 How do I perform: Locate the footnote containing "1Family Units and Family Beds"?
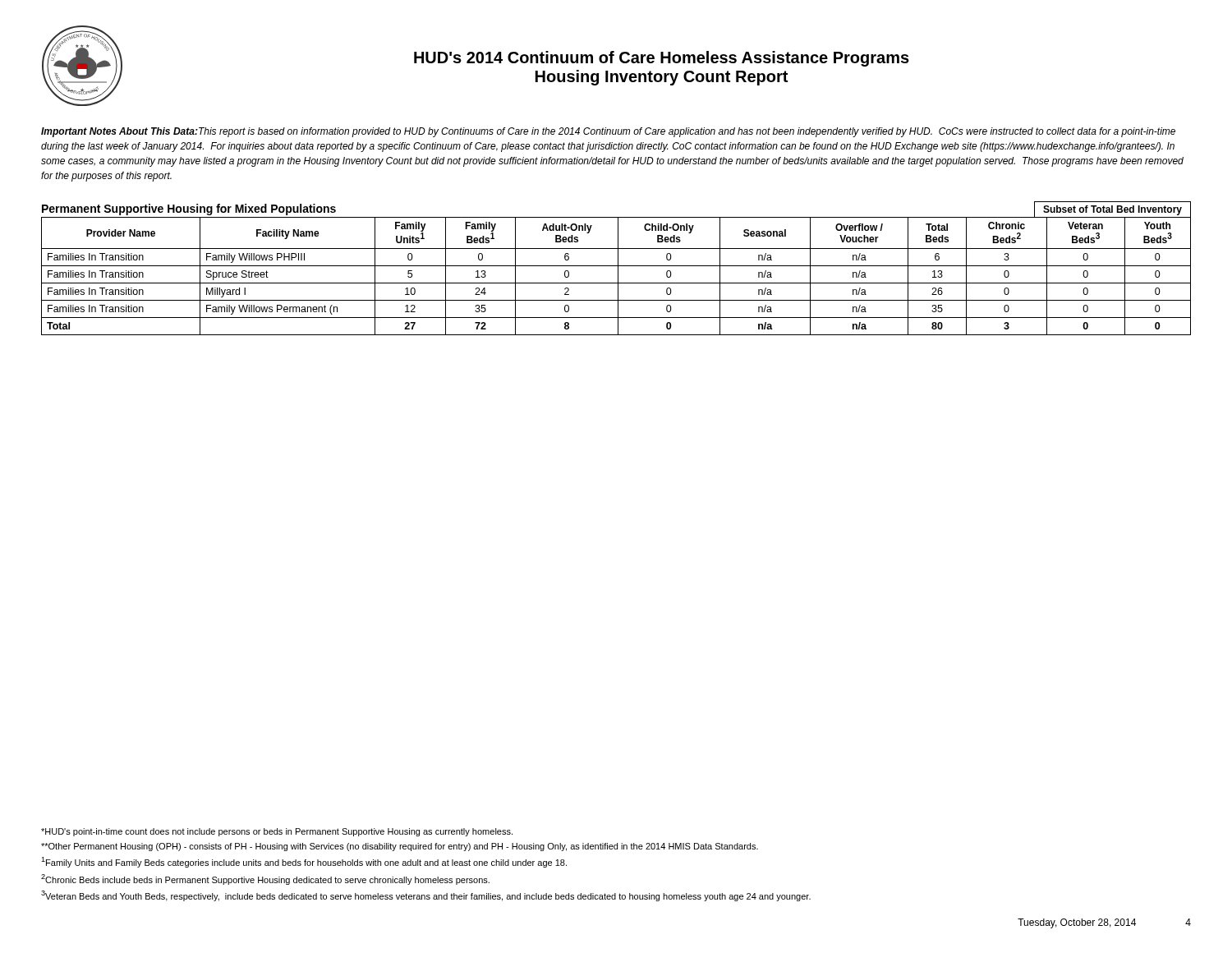(304, 862)
